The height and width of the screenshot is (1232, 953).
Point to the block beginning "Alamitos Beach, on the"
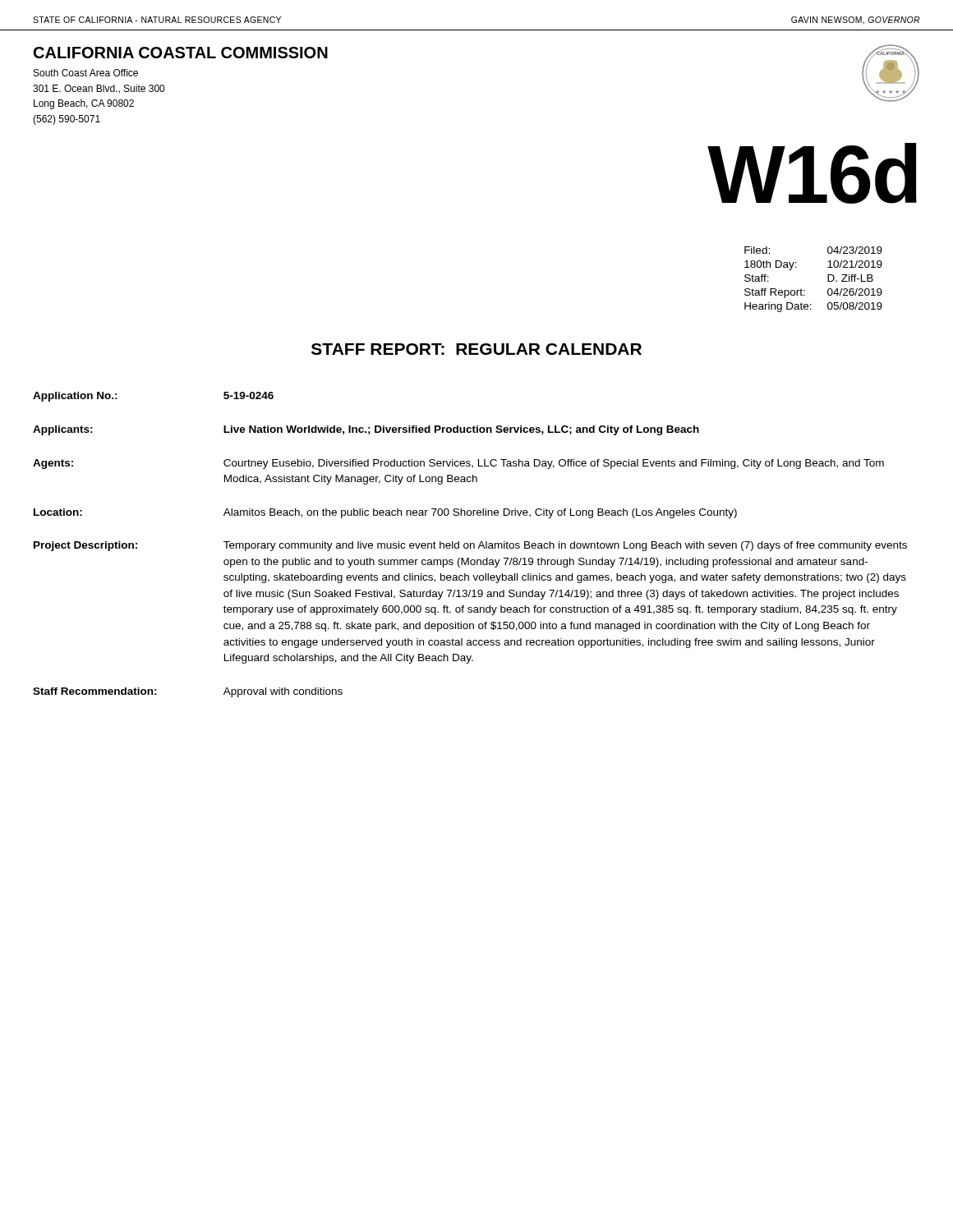click(480, 512)
